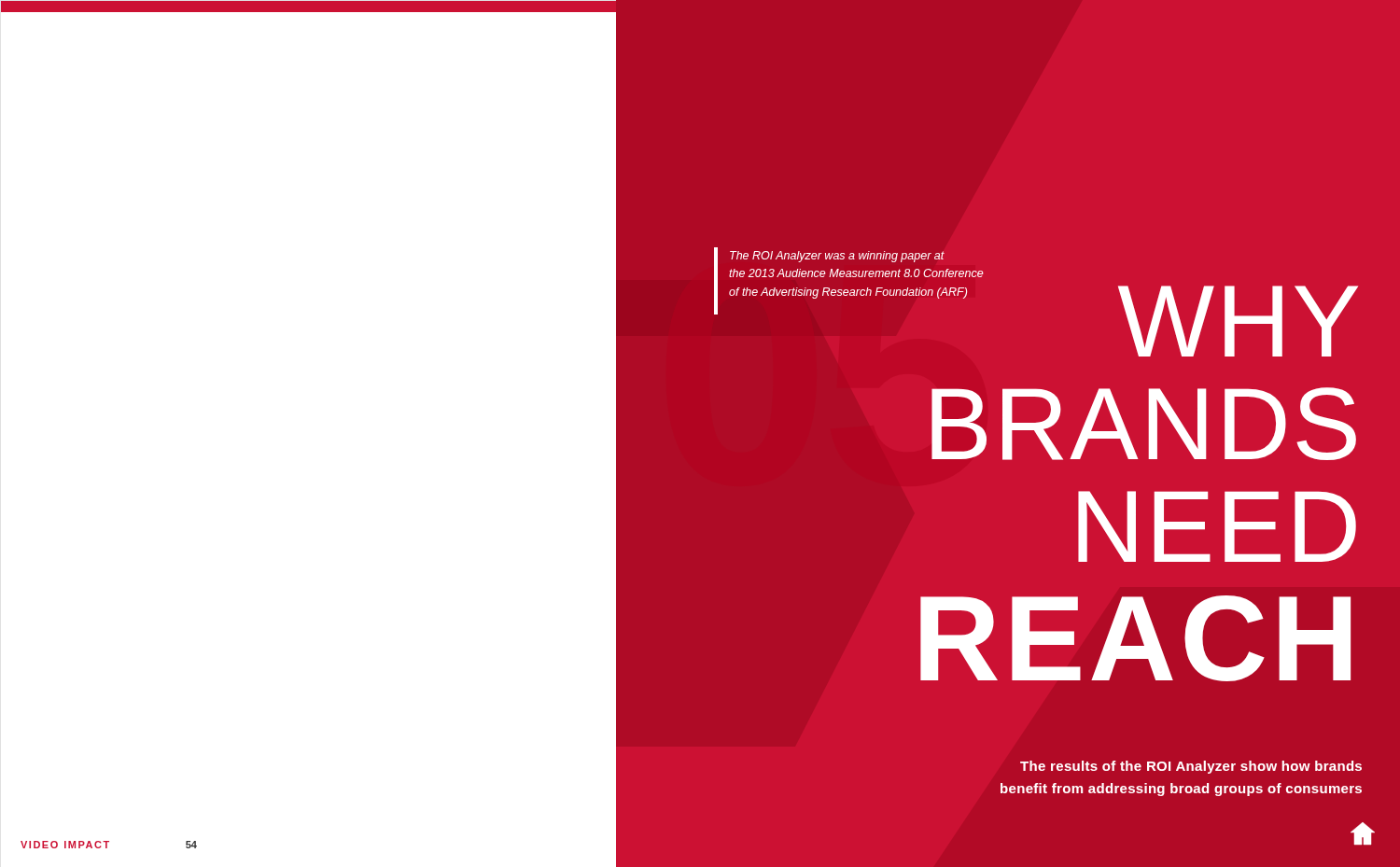1400x867 pixels.
Task: Click the passage that begins "The ROI Analyzer was a winning paper at"
Action: point(856,274)
